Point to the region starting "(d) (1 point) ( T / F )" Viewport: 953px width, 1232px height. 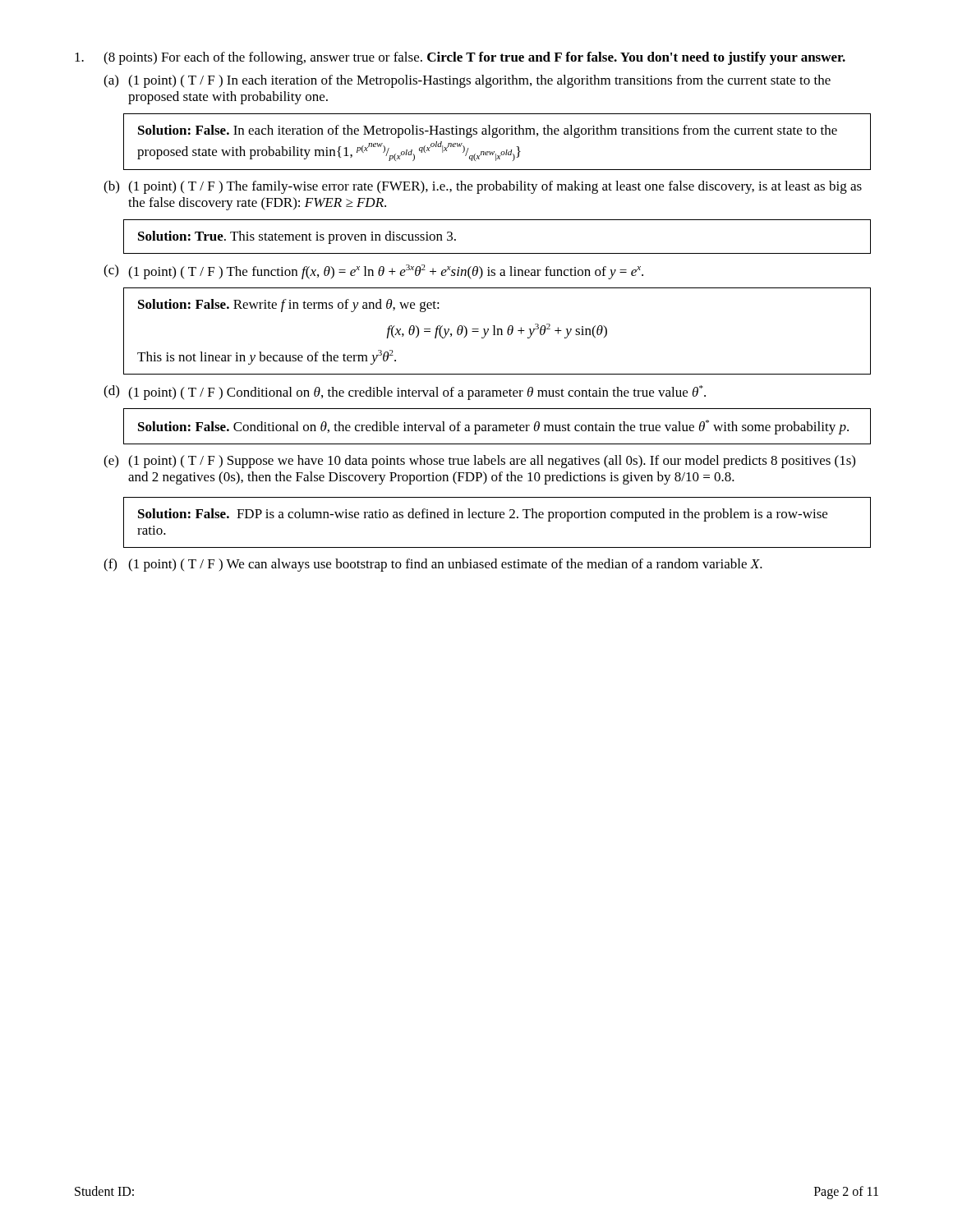(491, 391)
